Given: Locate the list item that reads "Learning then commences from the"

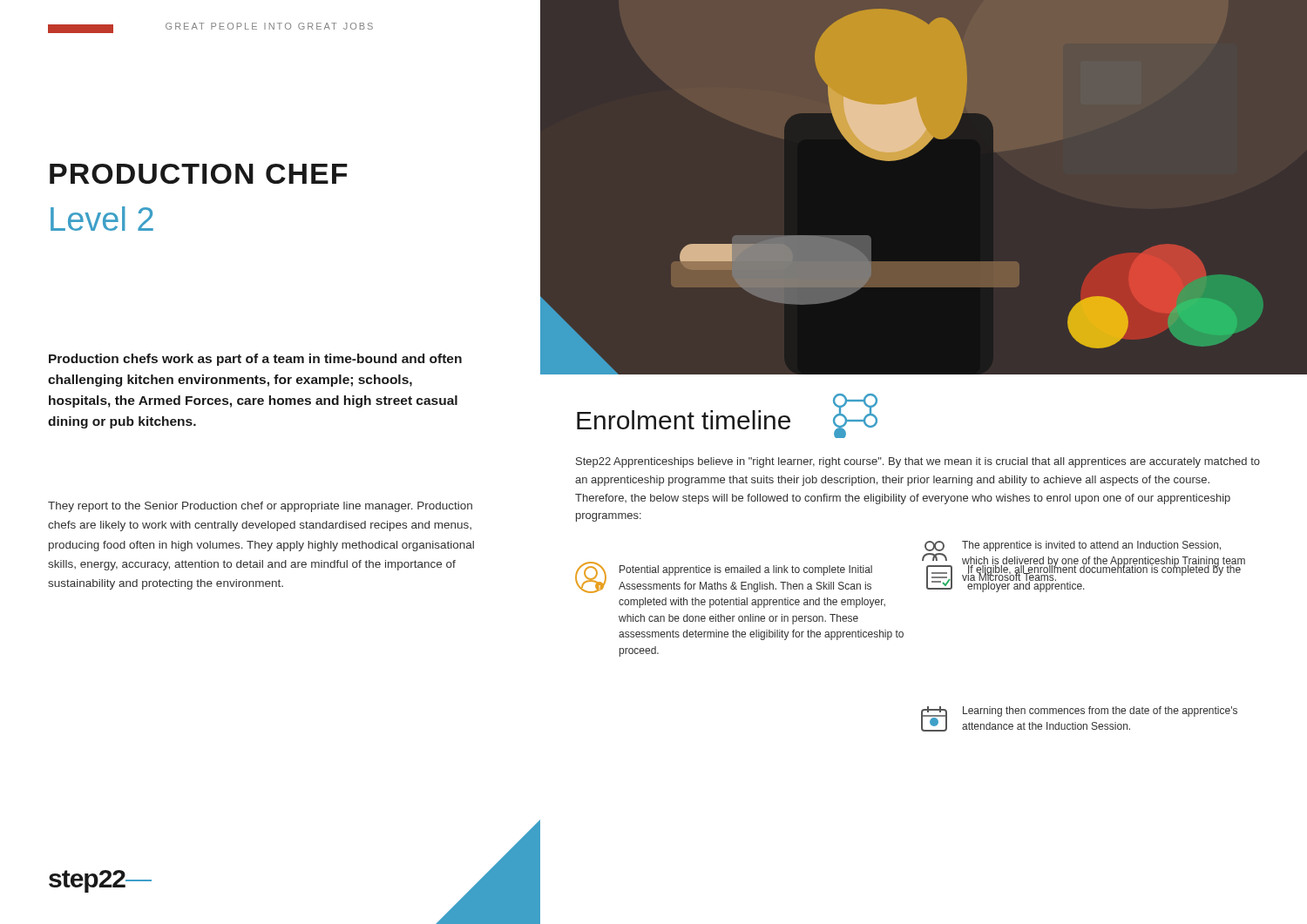Looking at the screenshot, I should [1084, 719].
